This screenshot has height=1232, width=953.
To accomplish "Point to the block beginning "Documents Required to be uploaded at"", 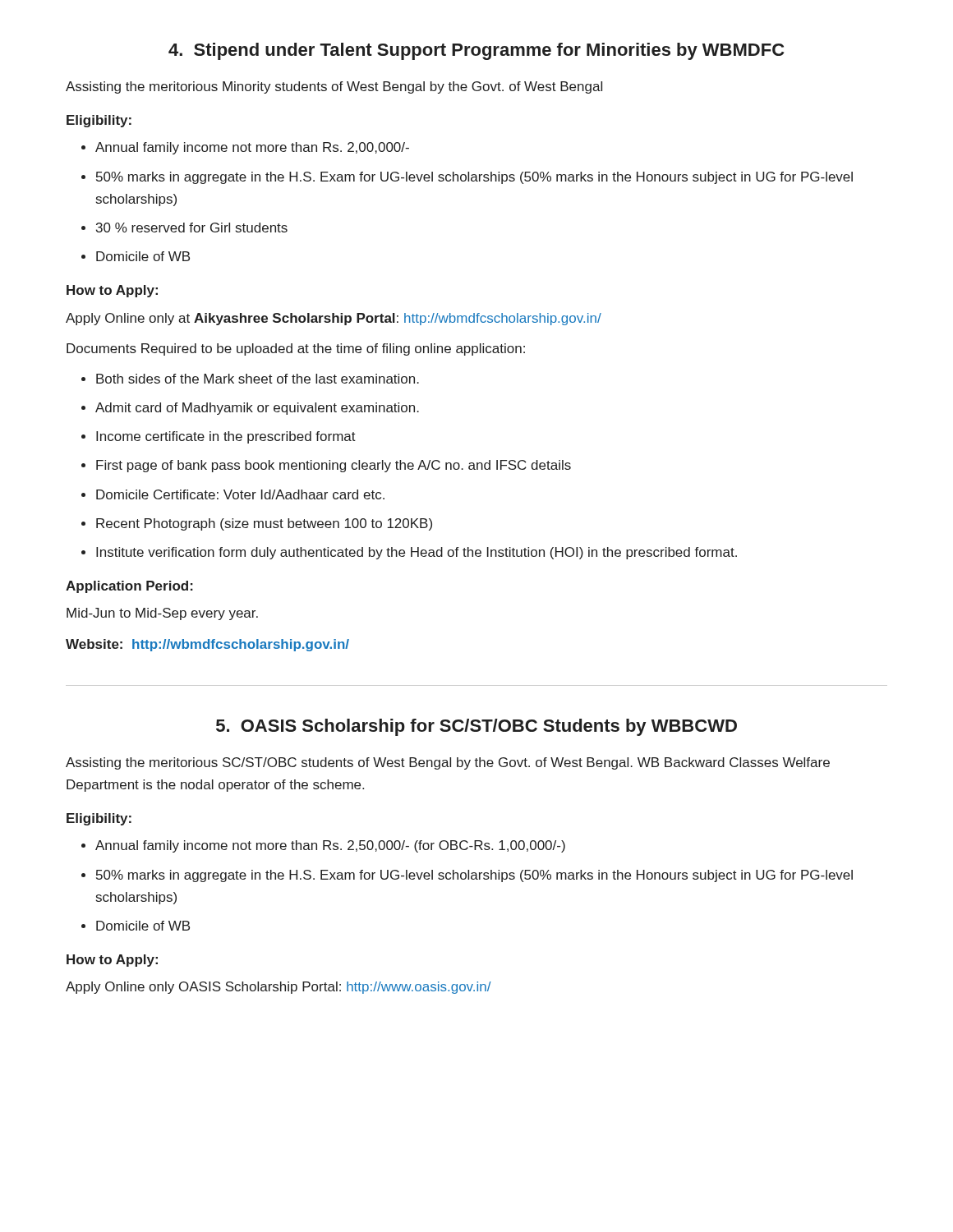I will pyautogui.click(x=476, y=348).
